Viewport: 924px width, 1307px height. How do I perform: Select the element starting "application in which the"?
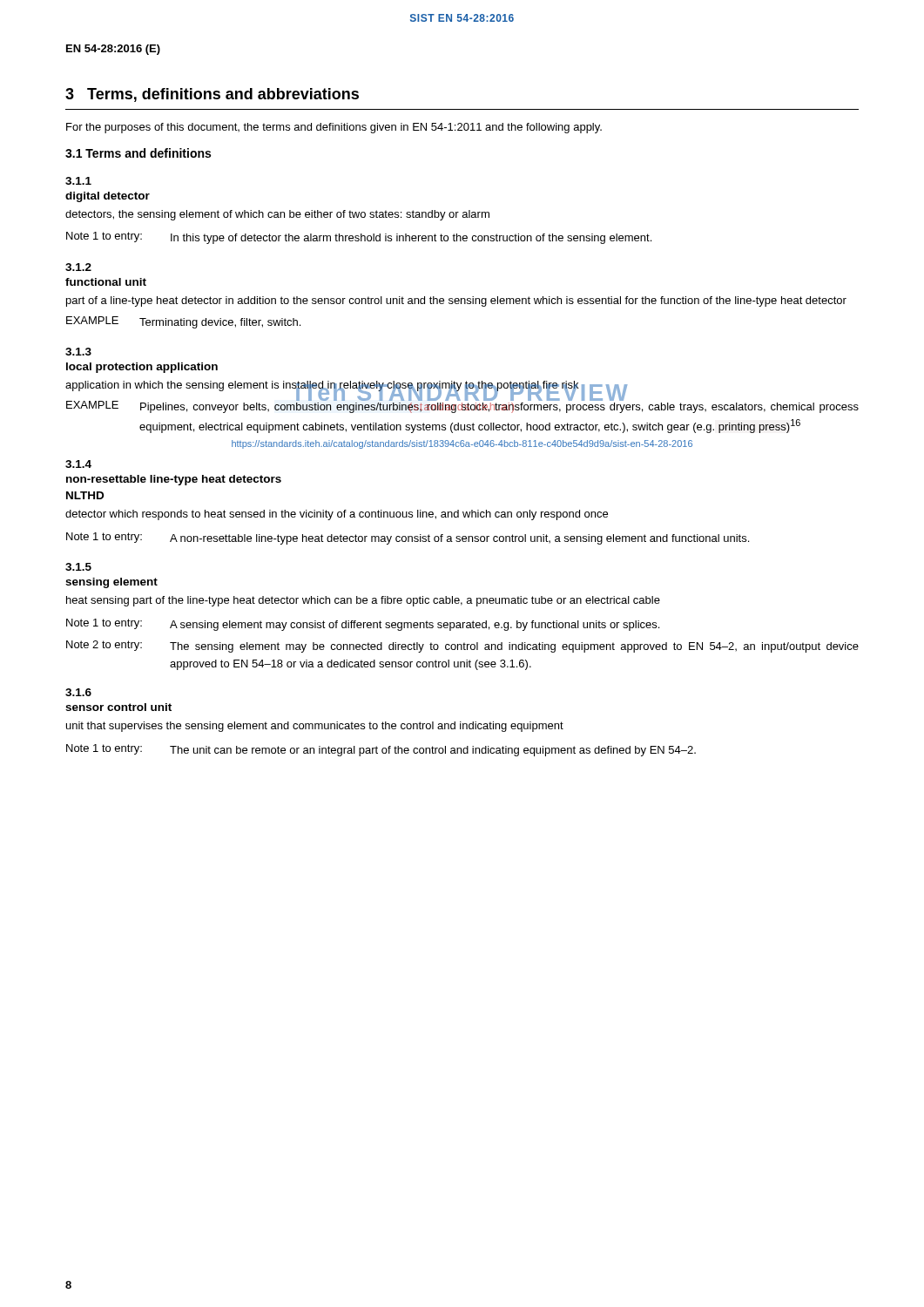pyautogui.click(x=322, y=384)
